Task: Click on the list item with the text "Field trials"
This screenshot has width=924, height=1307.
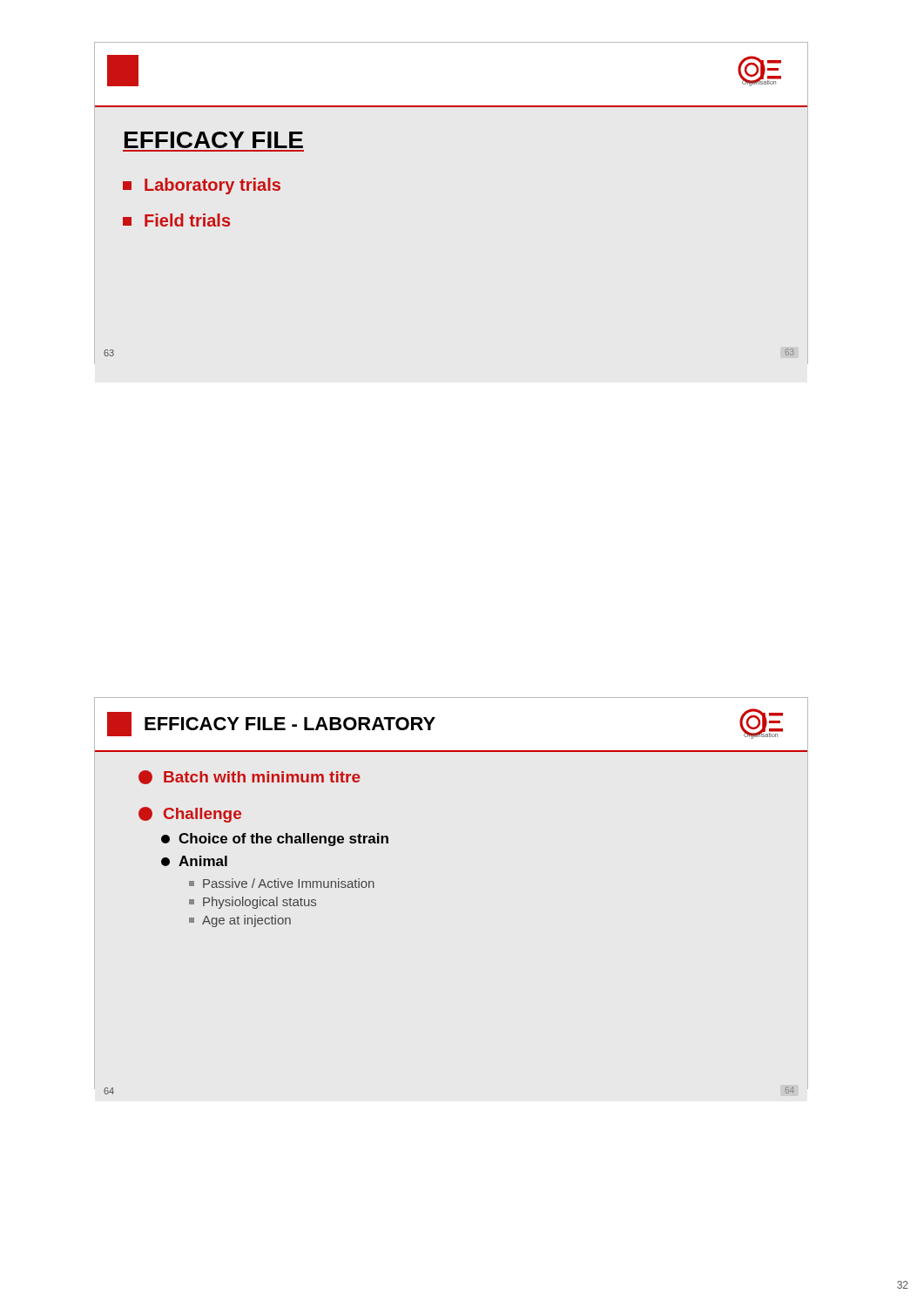Action: (177, 221)
